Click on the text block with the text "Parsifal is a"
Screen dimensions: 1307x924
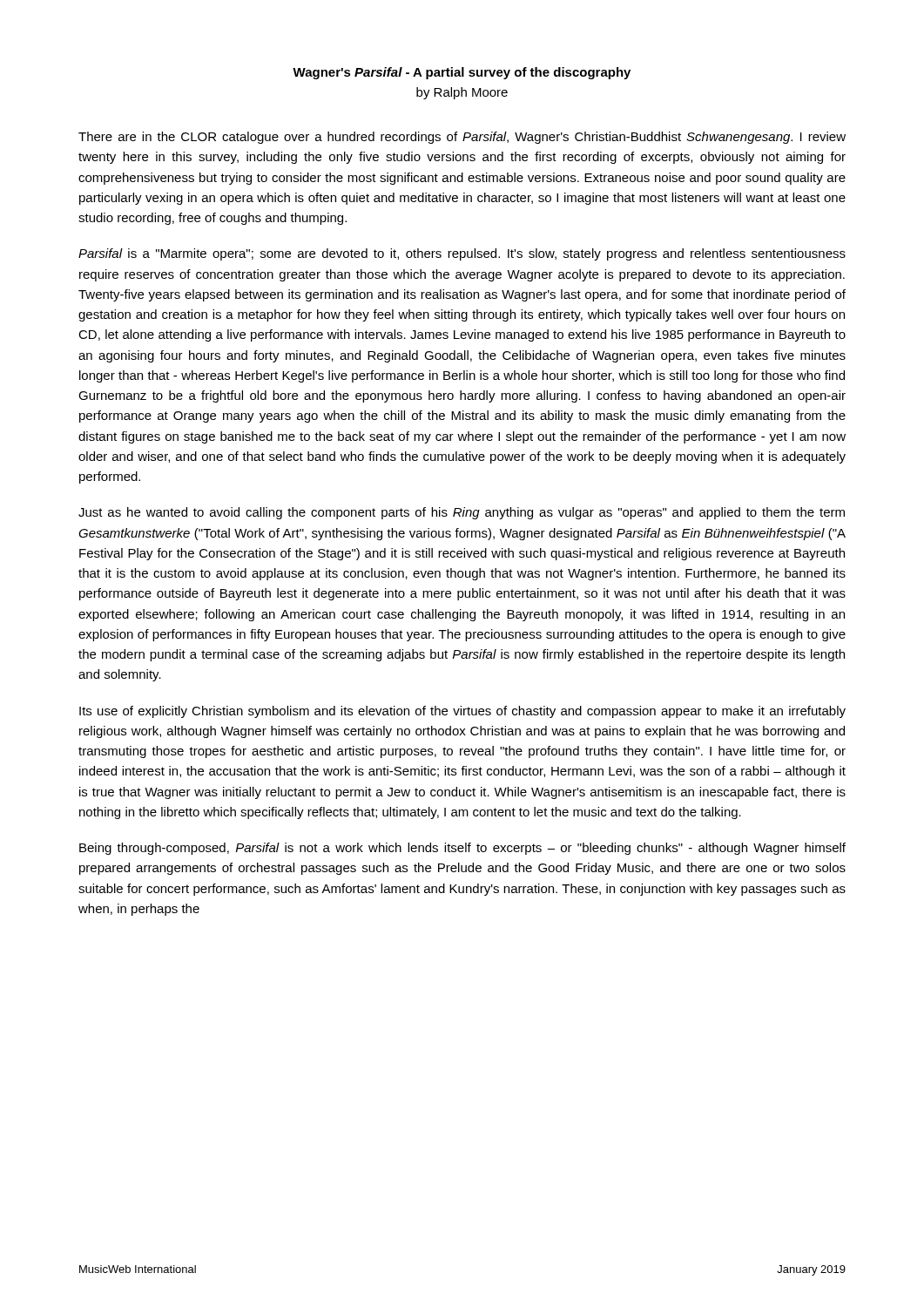tap(462, 365)
